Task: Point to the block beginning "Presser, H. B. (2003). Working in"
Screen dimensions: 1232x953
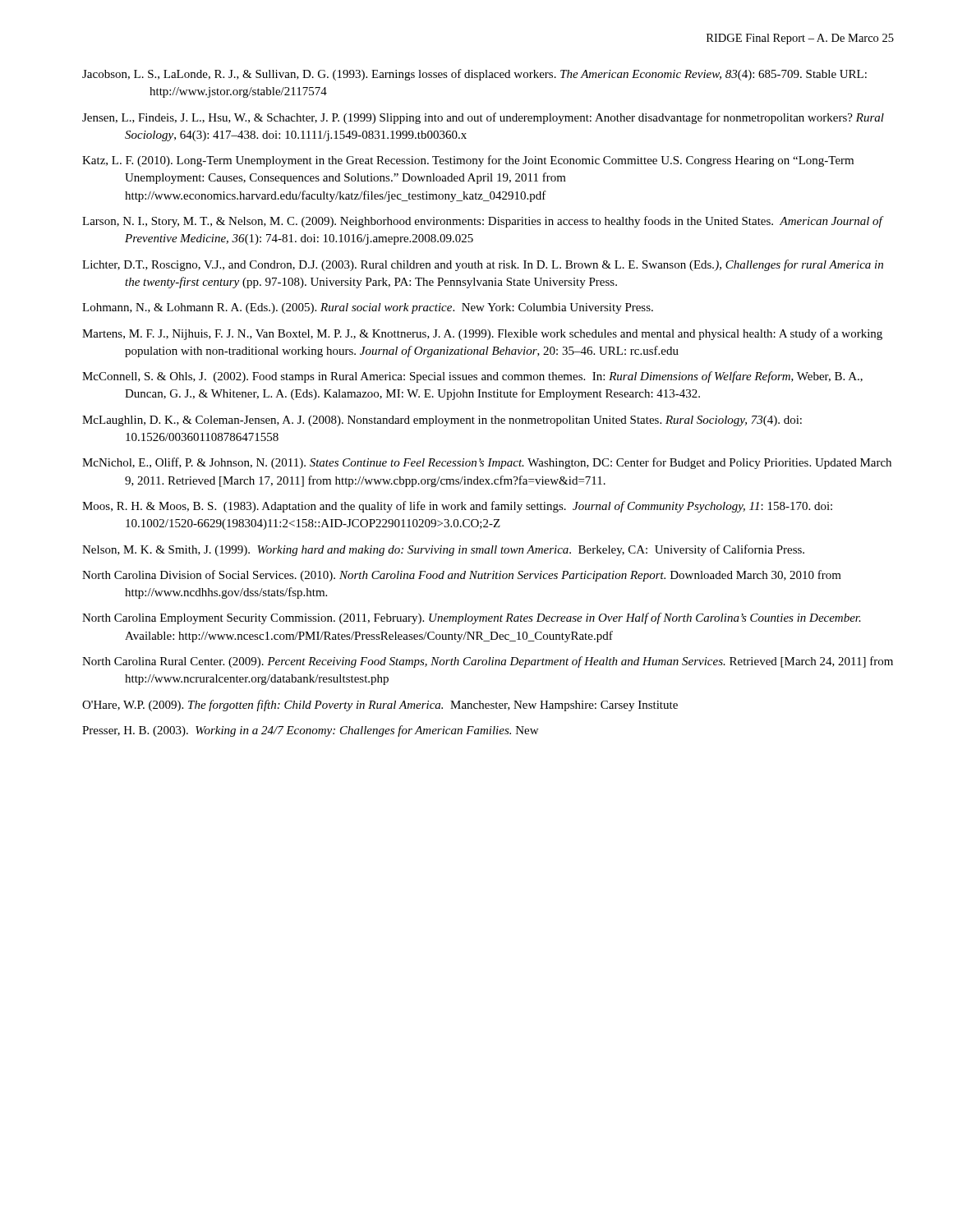Action: (310, 730)
